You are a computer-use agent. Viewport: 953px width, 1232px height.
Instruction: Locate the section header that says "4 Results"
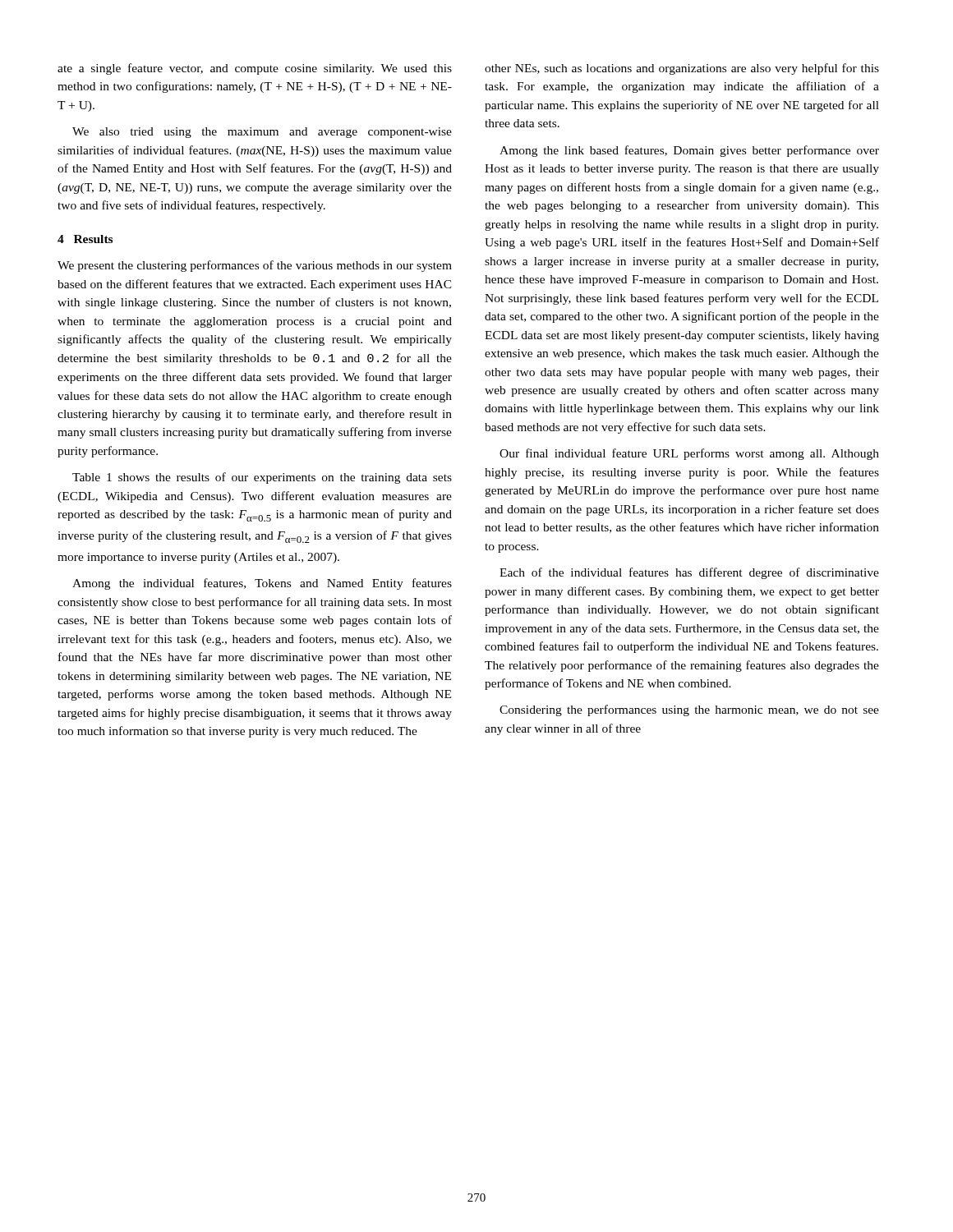(x=85, y=239)
